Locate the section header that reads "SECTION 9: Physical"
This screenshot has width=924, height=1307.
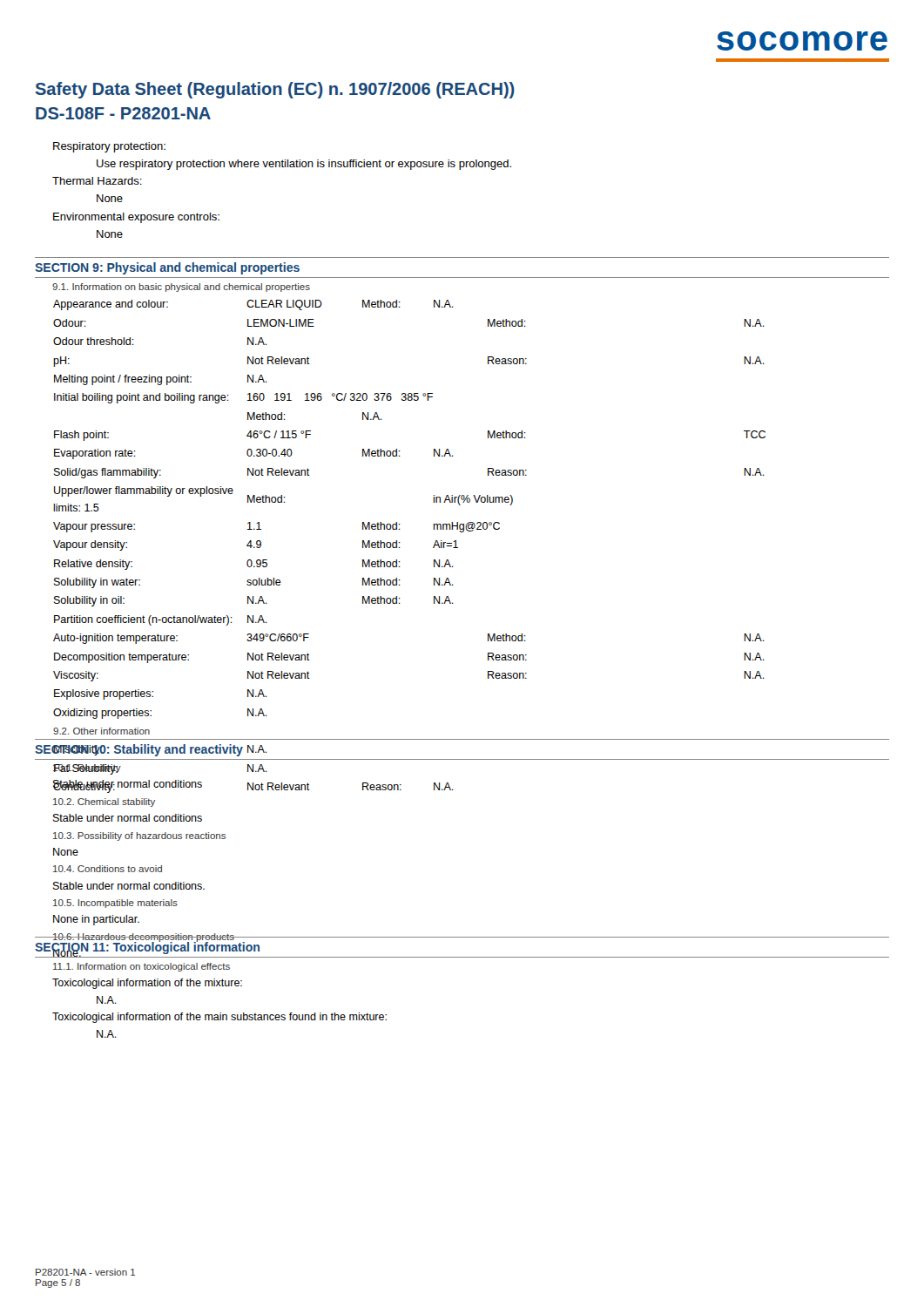click(167, 267)
